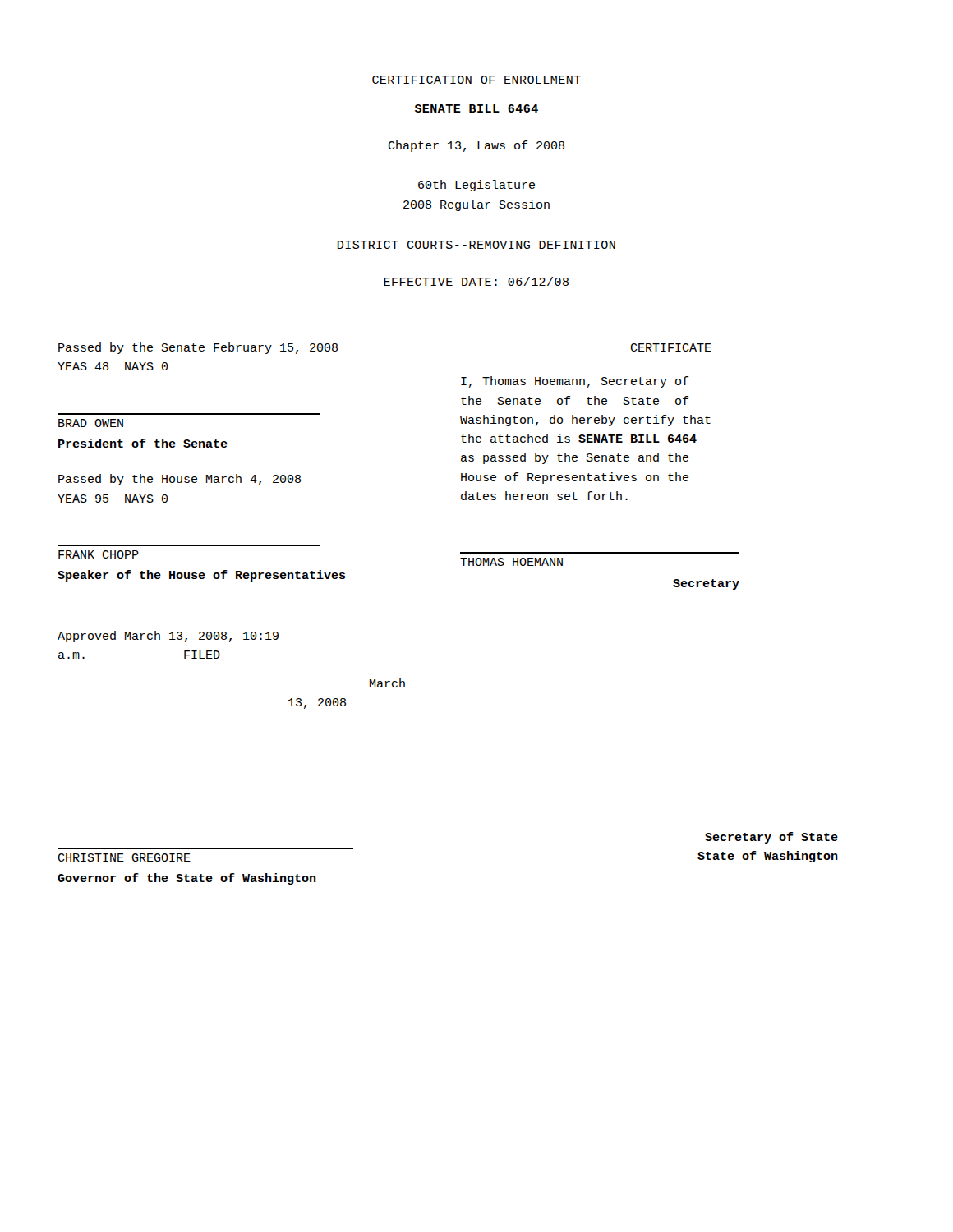Click on the passage starting "Speaker of the House of Representatives"

tap(202, 576)
